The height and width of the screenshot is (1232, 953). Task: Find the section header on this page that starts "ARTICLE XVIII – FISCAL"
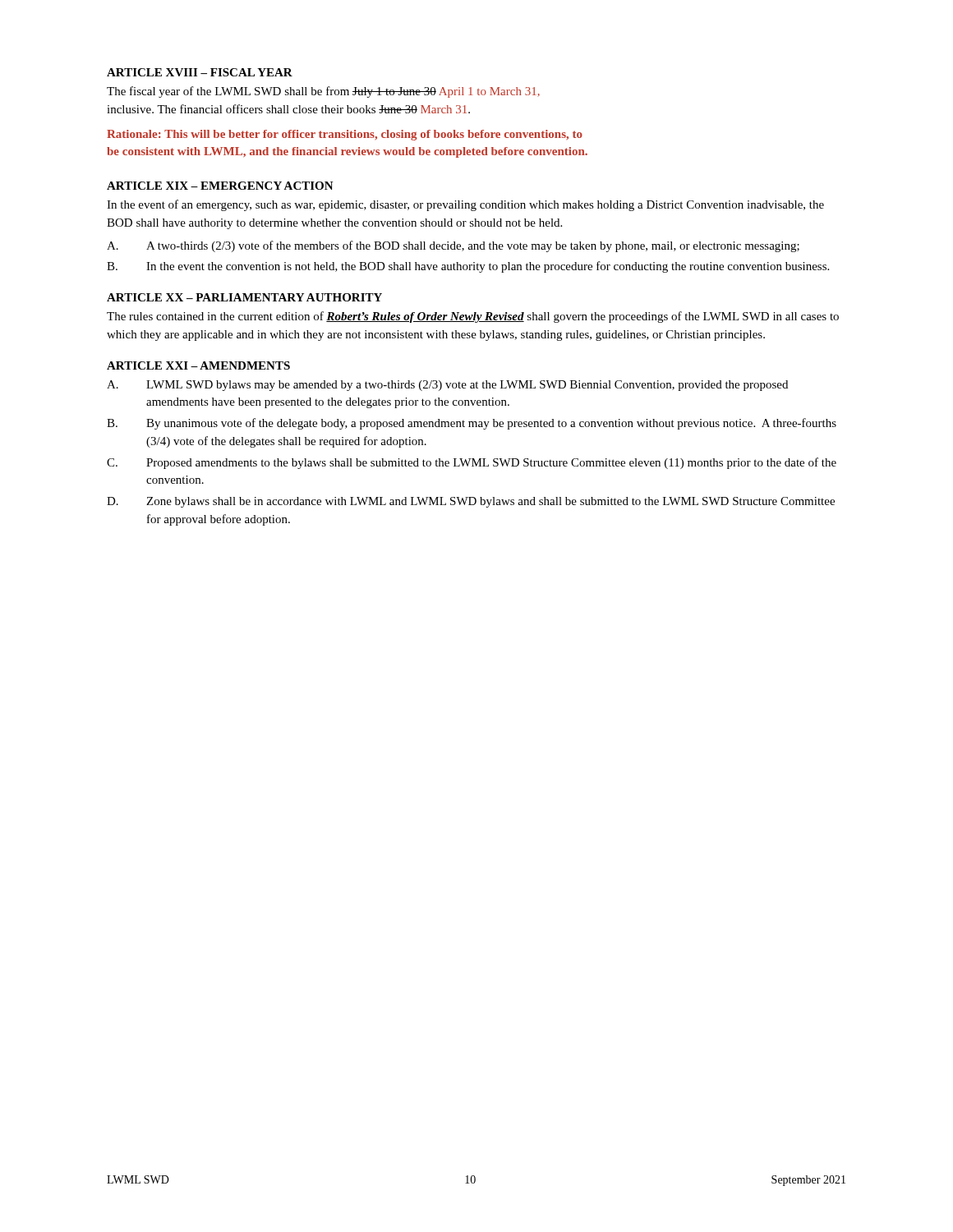[200, 72]
